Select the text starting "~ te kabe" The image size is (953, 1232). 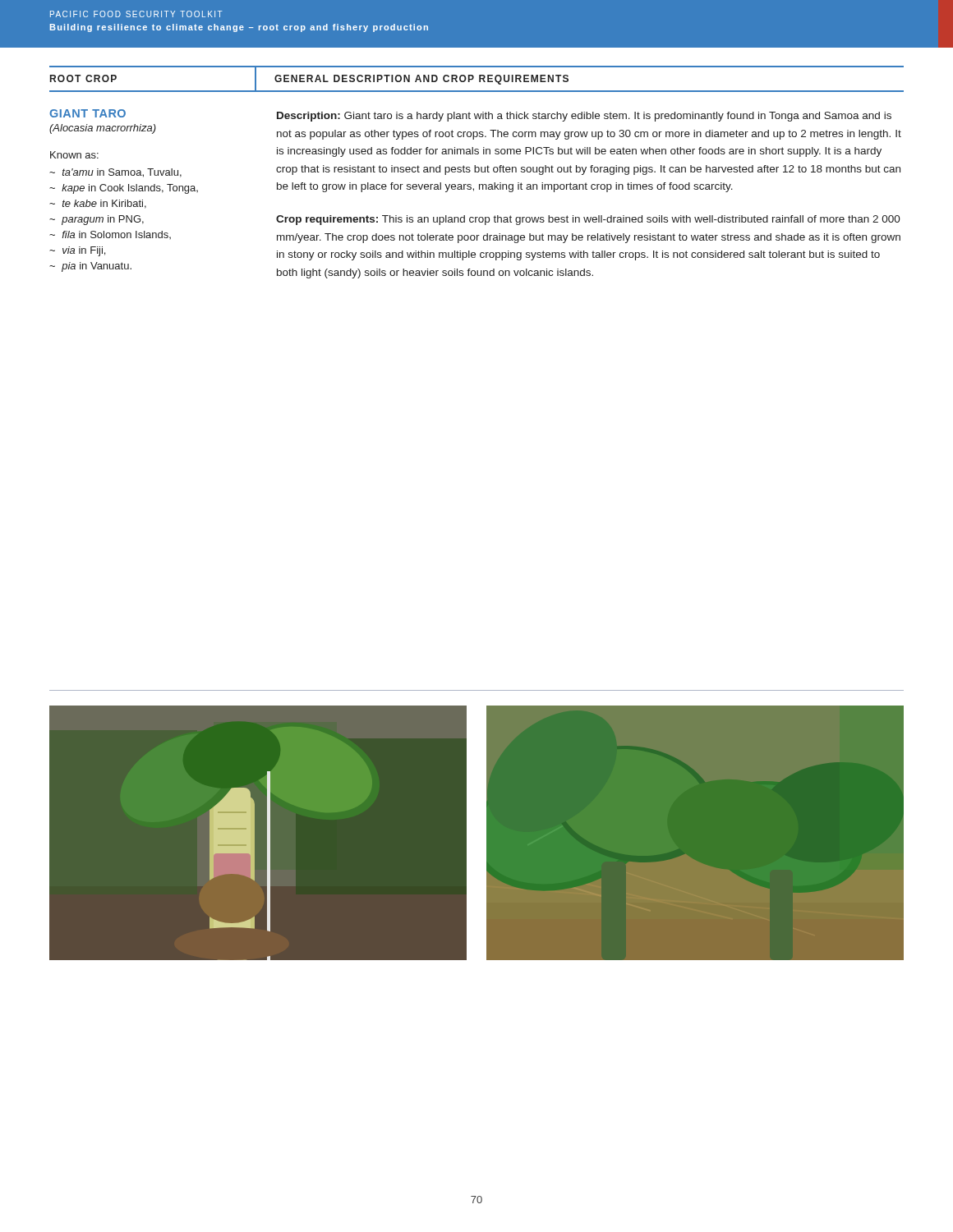point(98,203)
